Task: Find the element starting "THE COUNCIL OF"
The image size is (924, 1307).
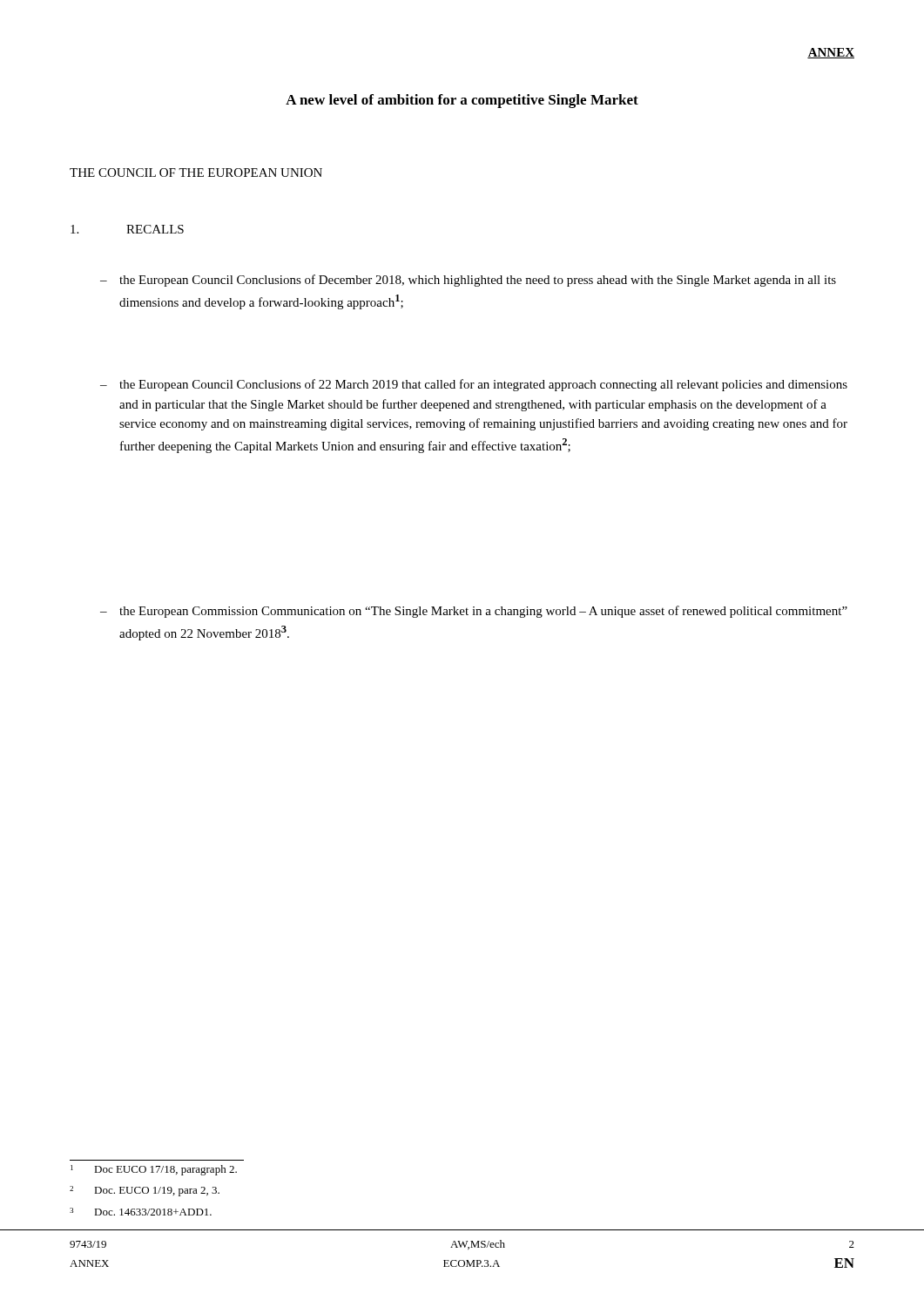Action: click(196, 173)
